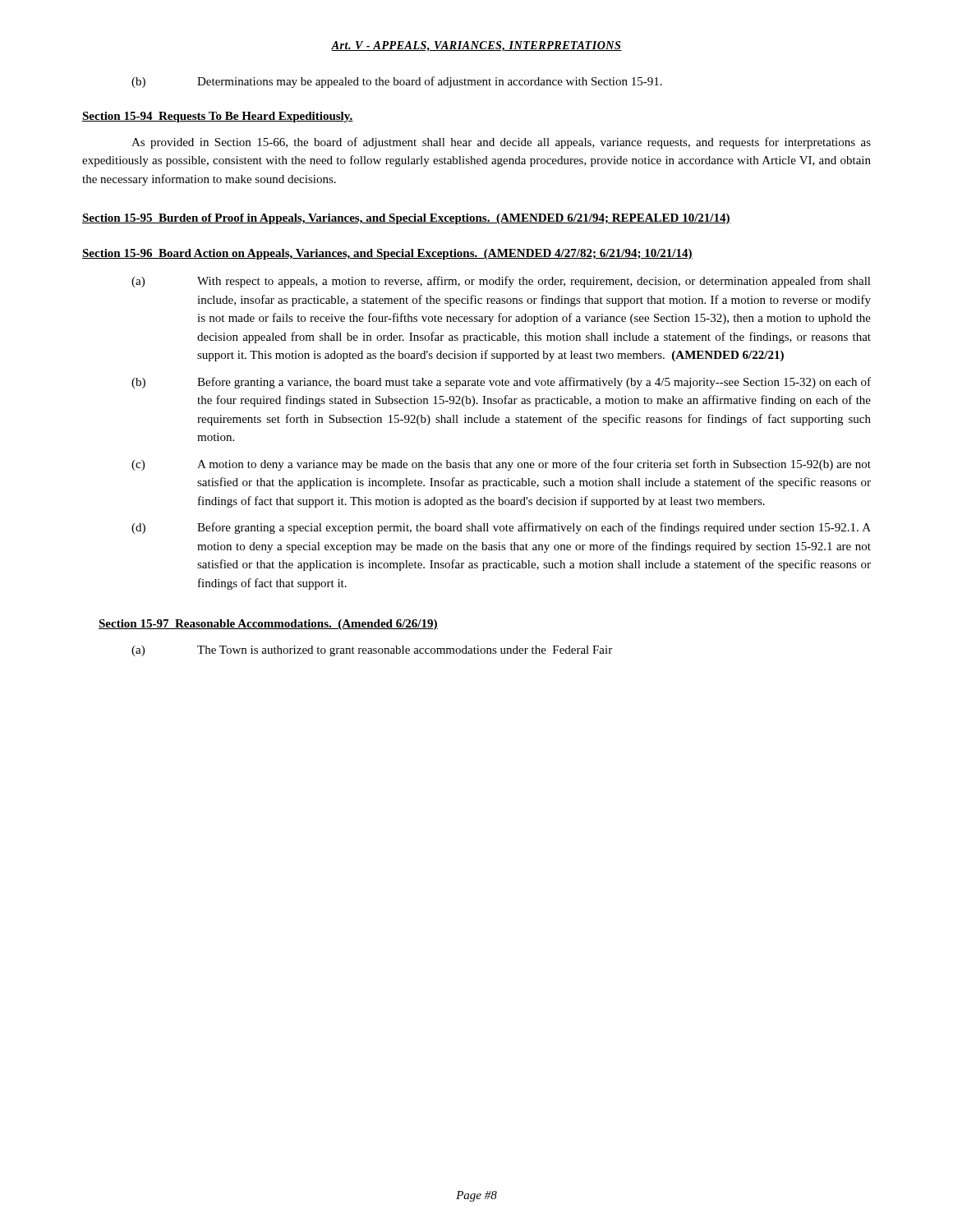Find the block starting "Section 15-94 Requests To"
Viewport: 953px width, 1232px height.
217,115
